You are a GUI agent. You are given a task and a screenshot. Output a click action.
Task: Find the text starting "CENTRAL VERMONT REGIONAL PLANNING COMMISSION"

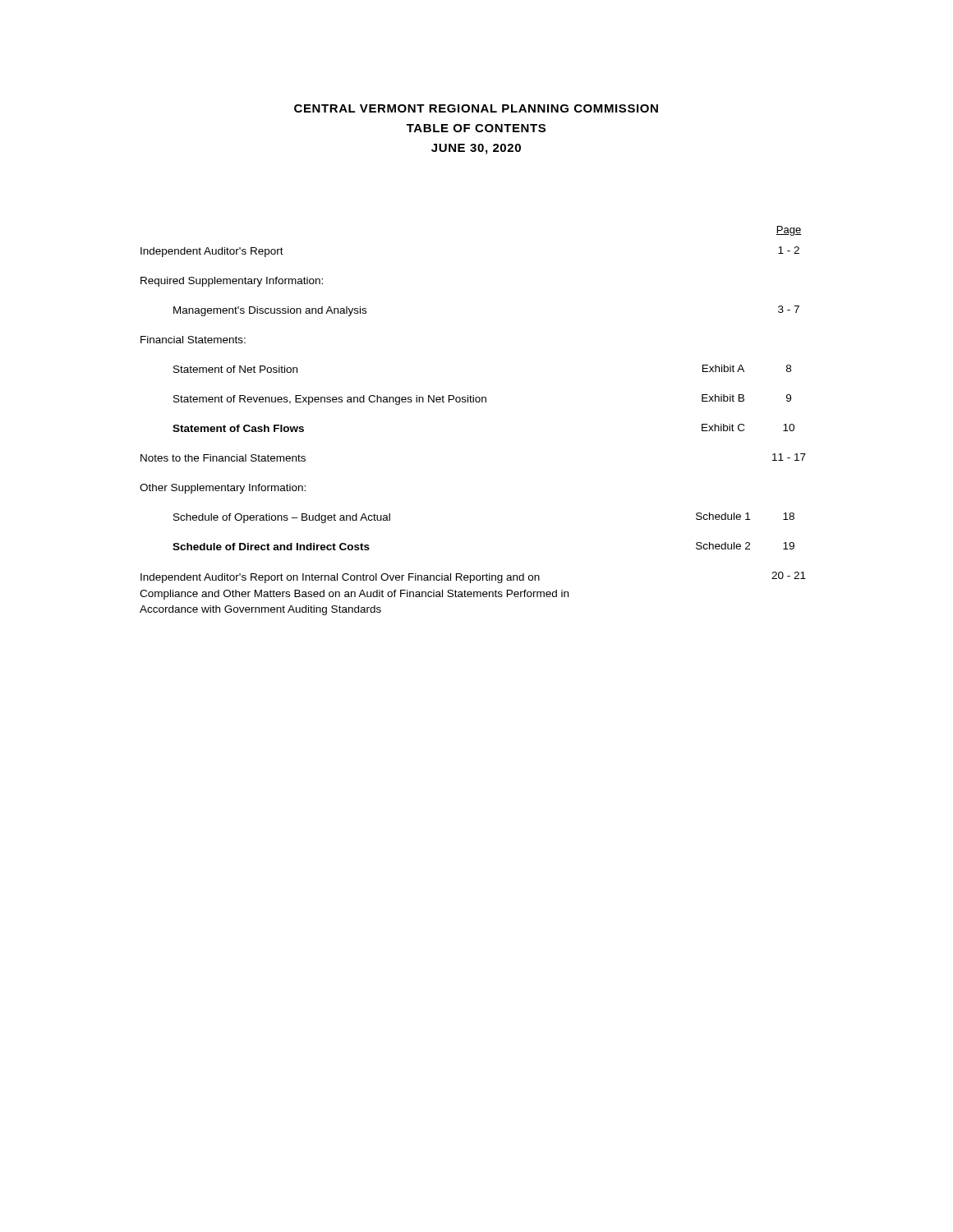[476, 128]
